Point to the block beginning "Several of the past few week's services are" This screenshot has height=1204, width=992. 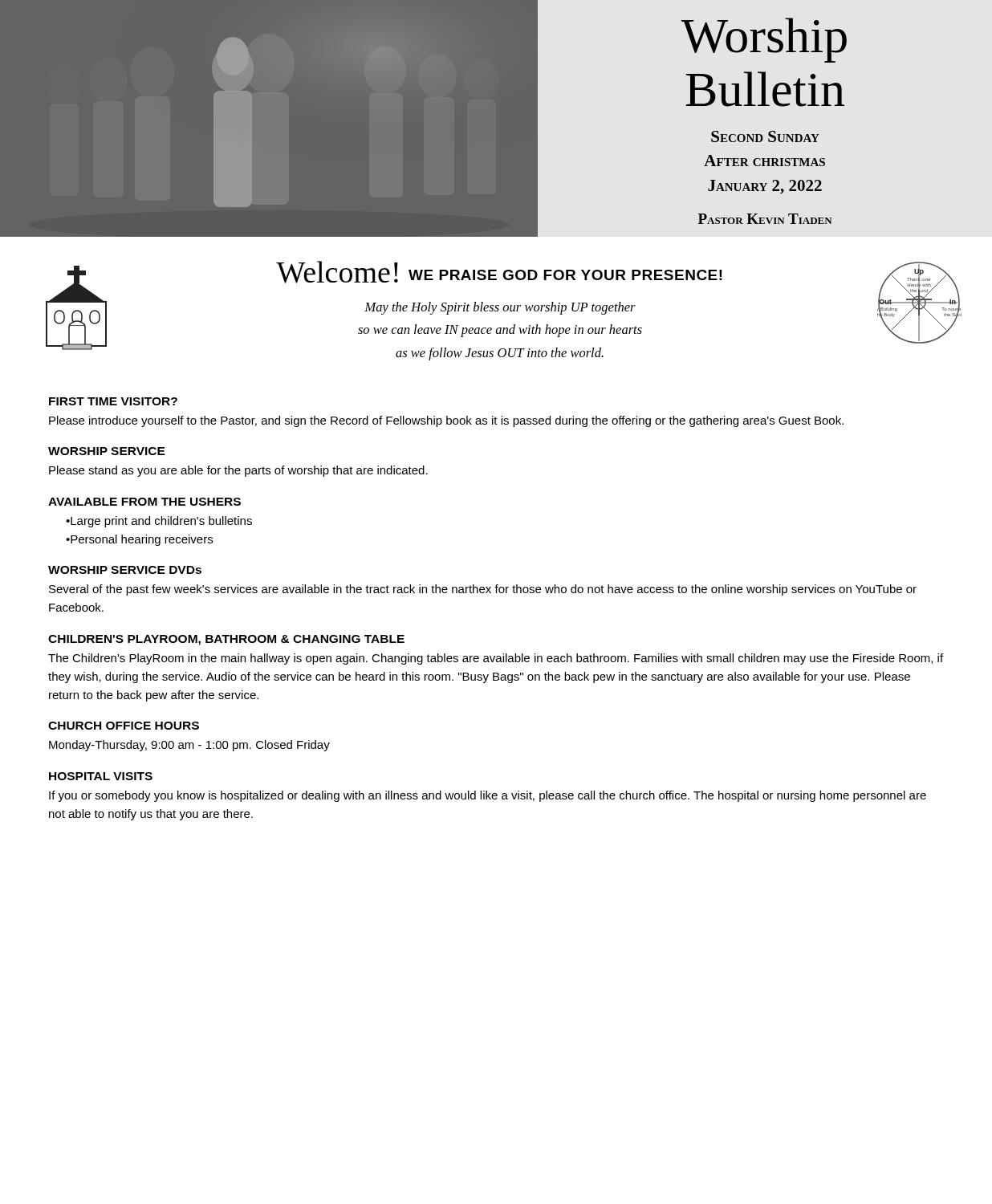[482, 598]
